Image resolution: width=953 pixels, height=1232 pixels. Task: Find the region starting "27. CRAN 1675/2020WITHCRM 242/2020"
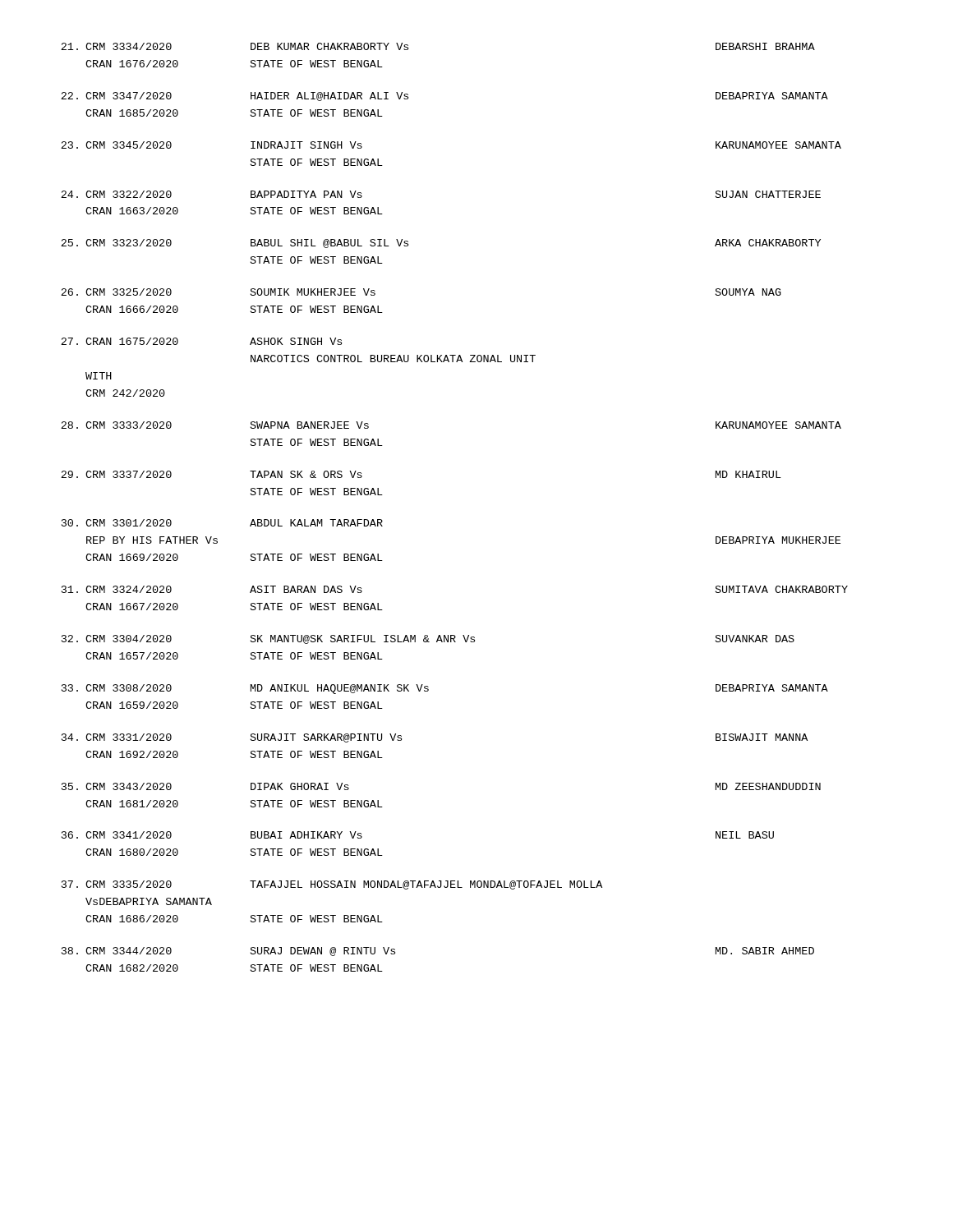point(476,369)
